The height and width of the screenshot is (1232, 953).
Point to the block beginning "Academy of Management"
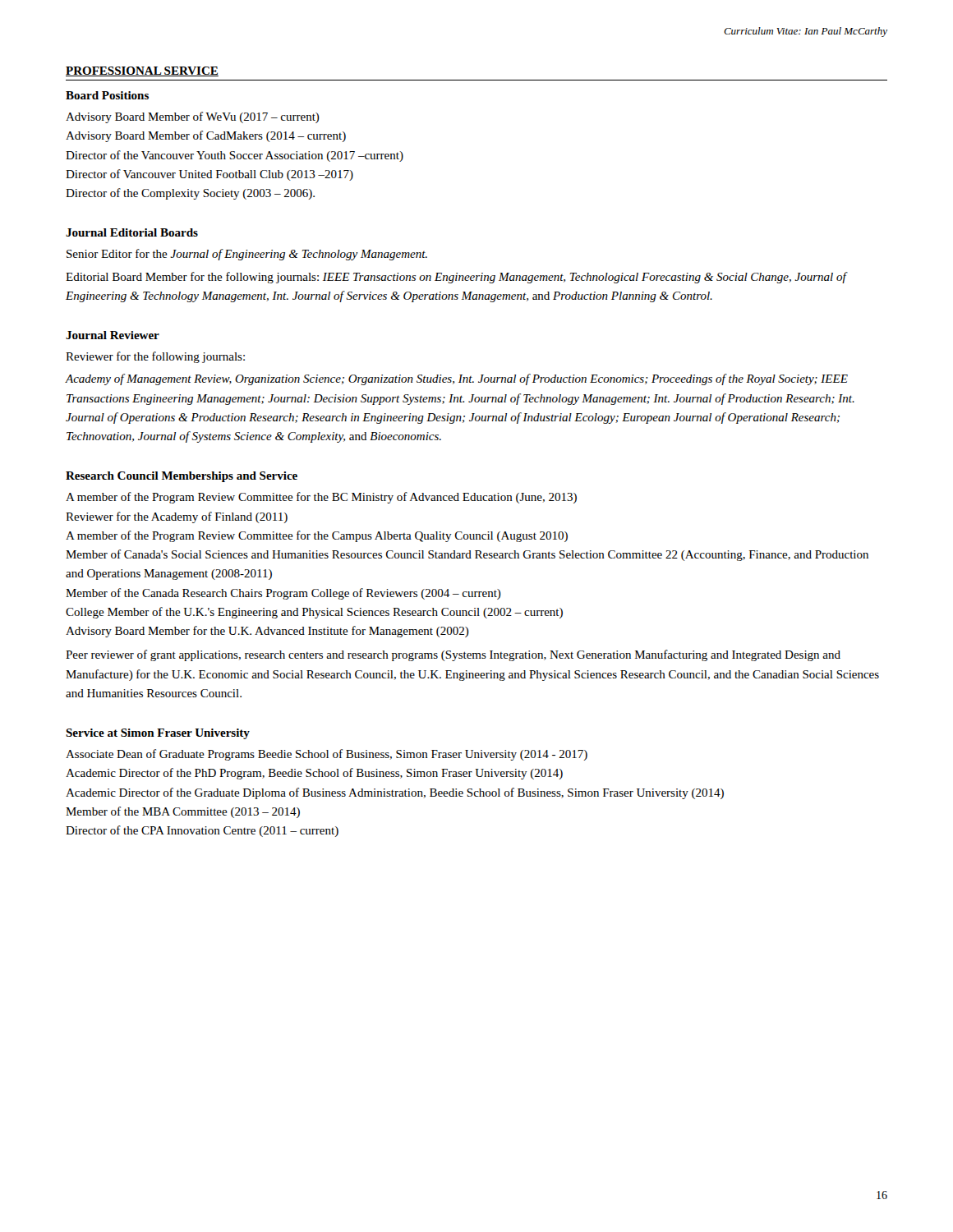click(460, 407)
